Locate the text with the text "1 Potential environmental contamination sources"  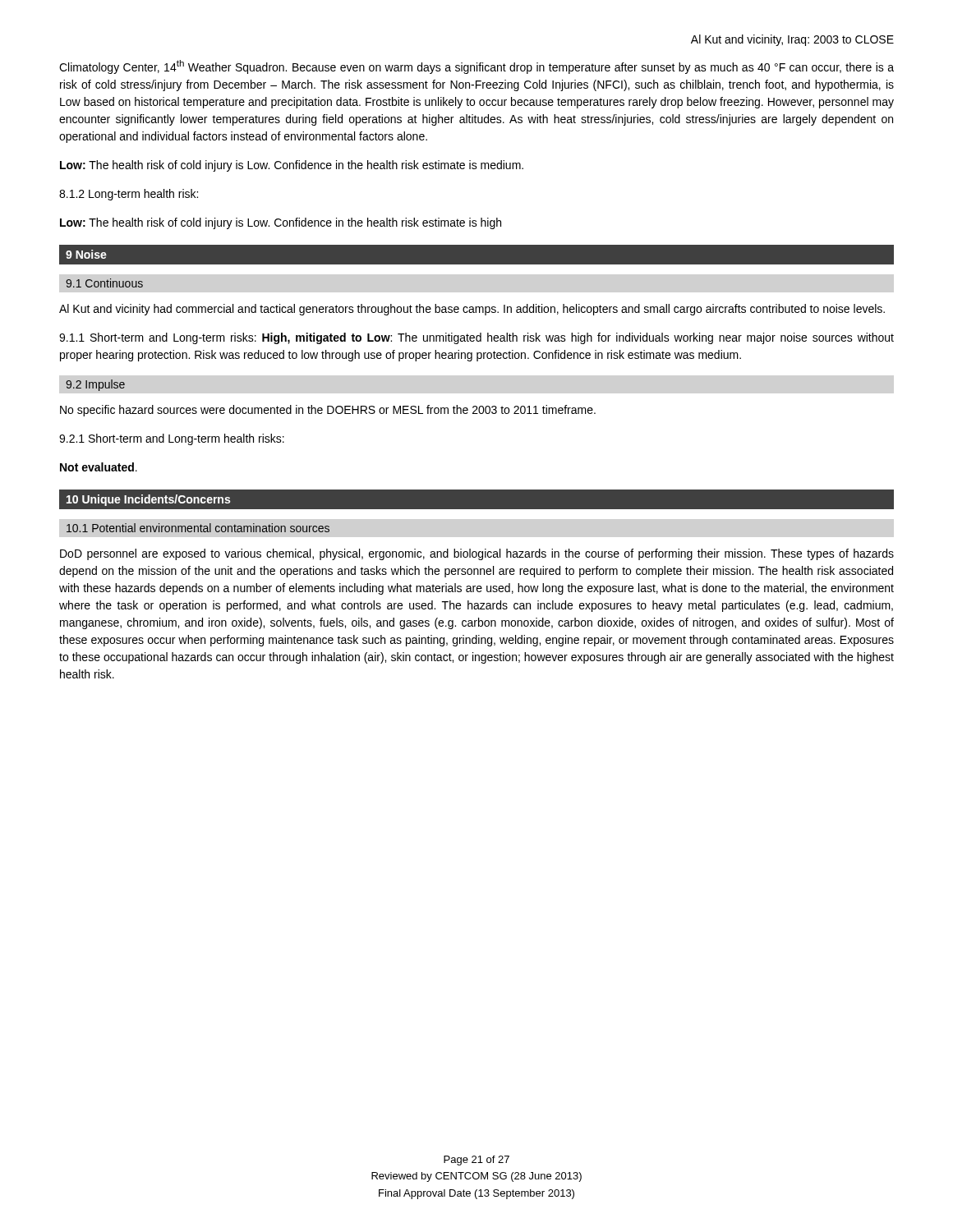198,528
